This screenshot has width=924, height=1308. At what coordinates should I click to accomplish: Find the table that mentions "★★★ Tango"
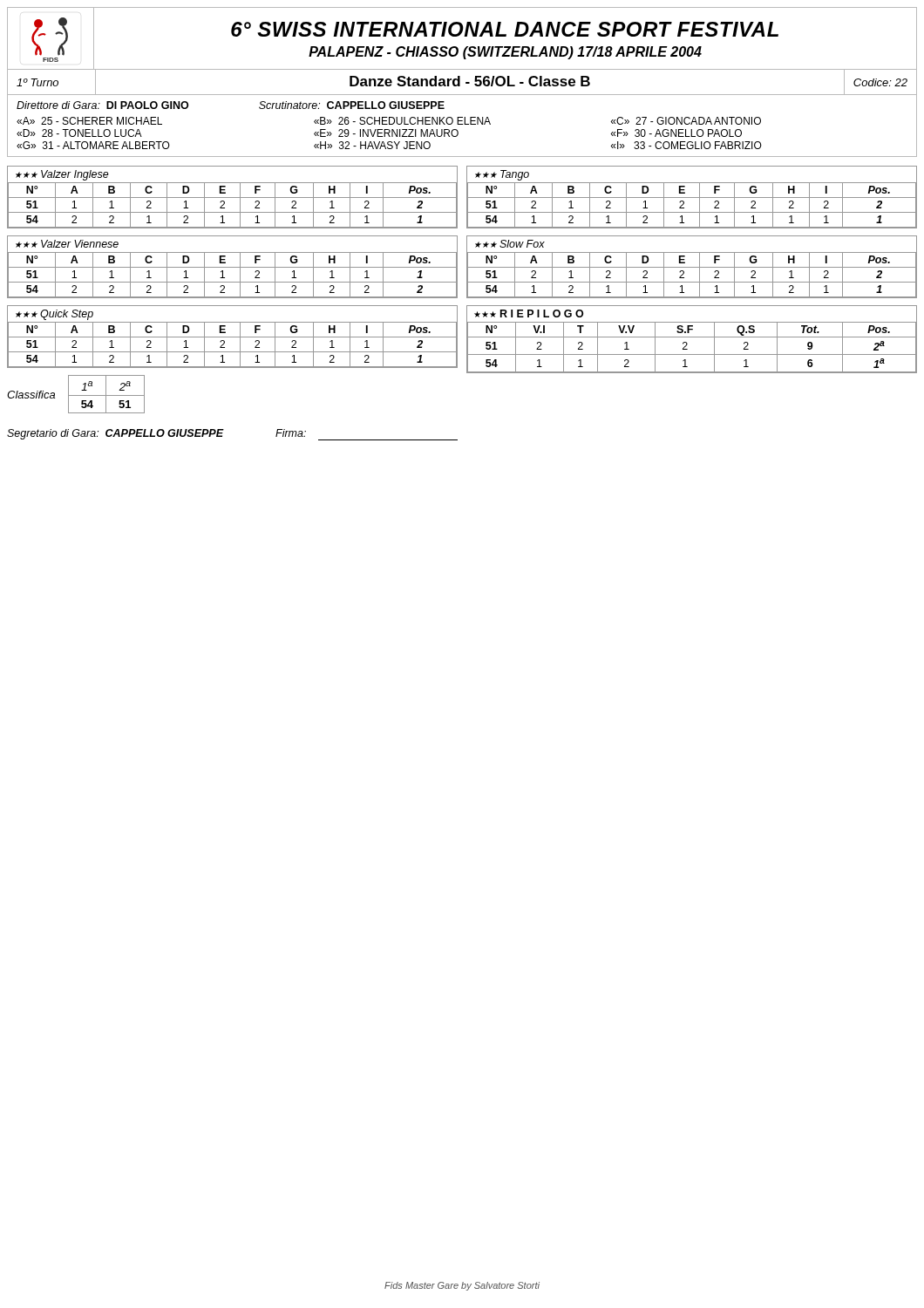click(x=692, y=197)
